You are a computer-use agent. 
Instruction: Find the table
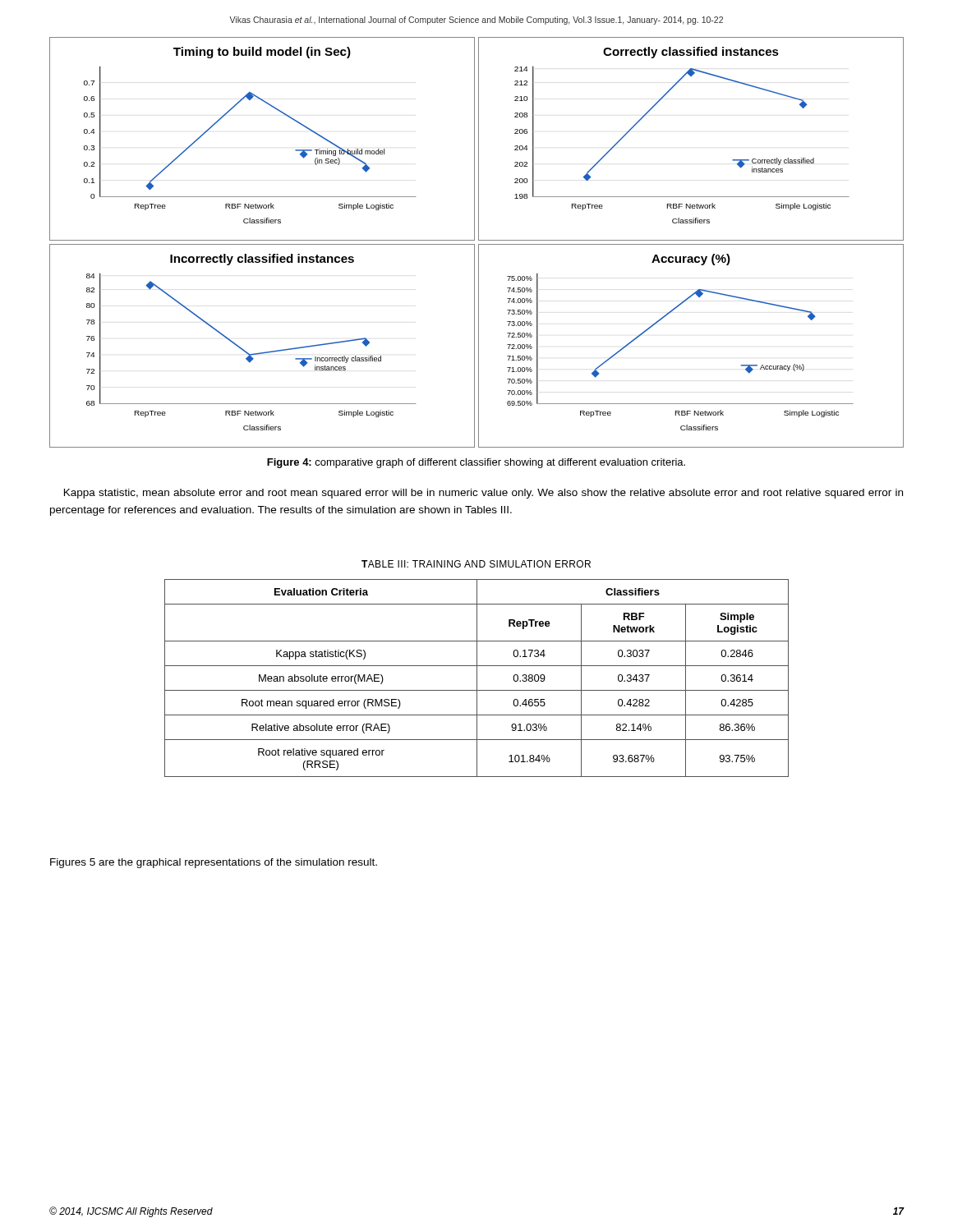click(476, 678)
